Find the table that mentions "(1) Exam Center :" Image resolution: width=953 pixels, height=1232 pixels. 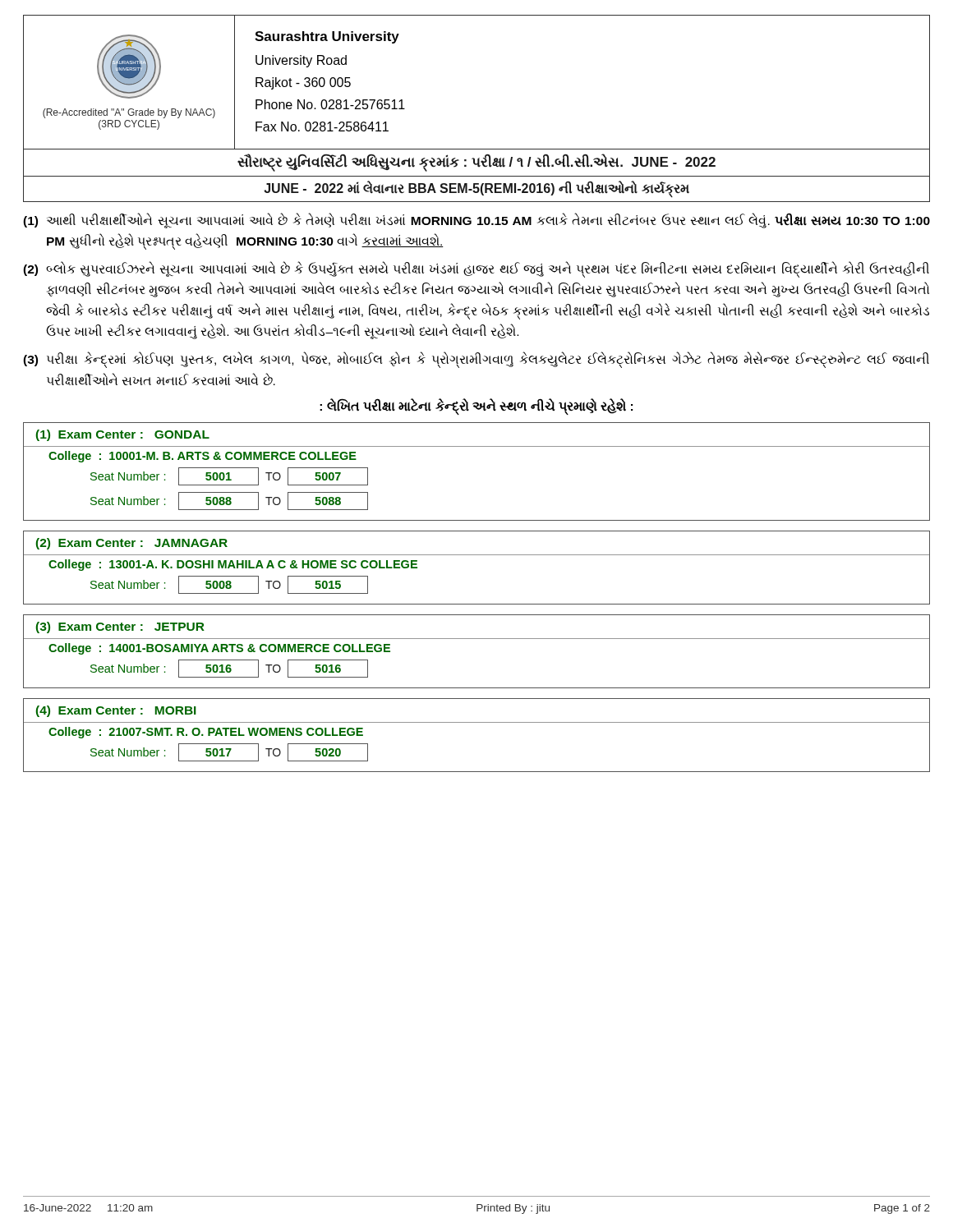(x=476, y=472)
